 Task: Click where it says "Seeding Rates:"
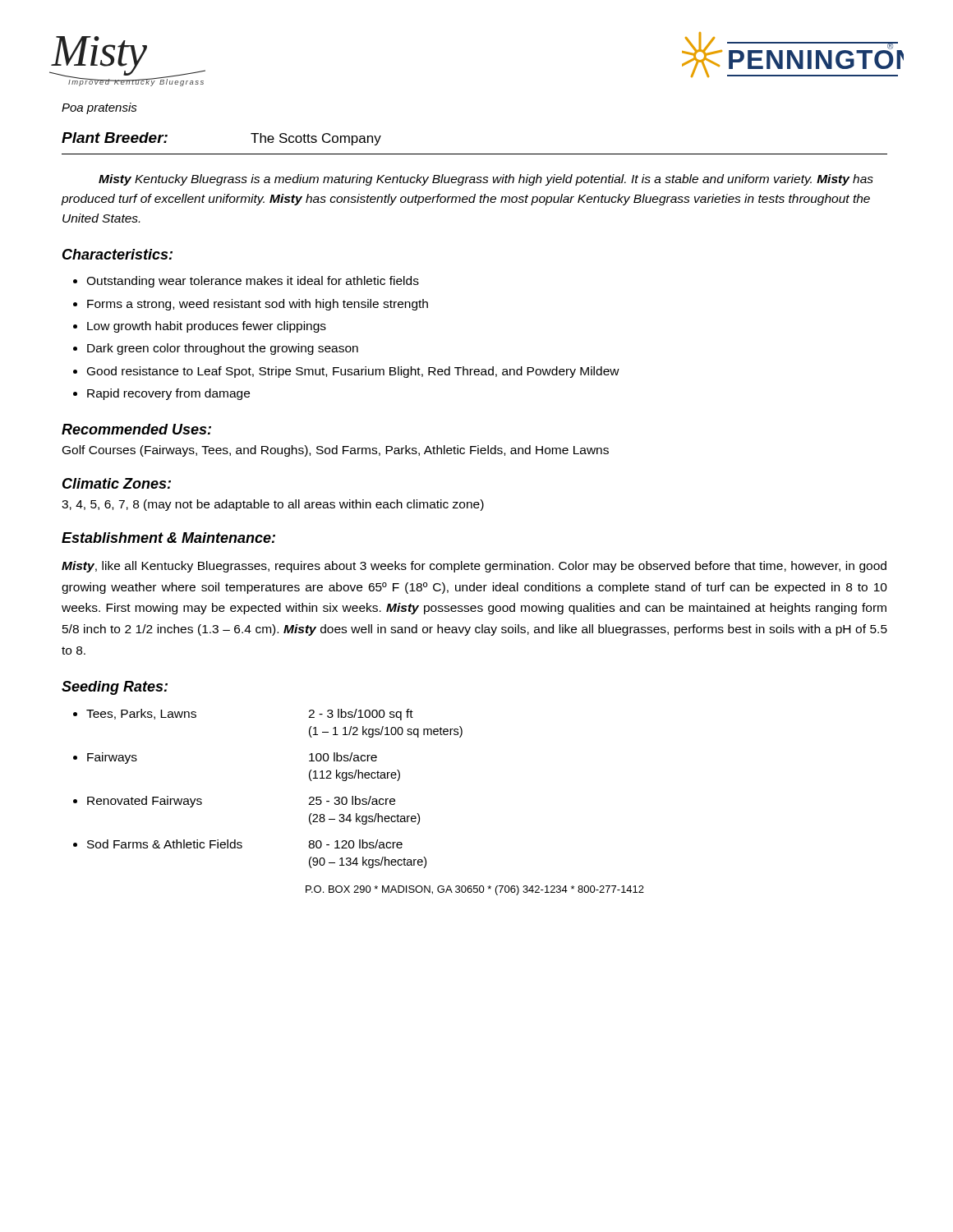pos(115,687)
